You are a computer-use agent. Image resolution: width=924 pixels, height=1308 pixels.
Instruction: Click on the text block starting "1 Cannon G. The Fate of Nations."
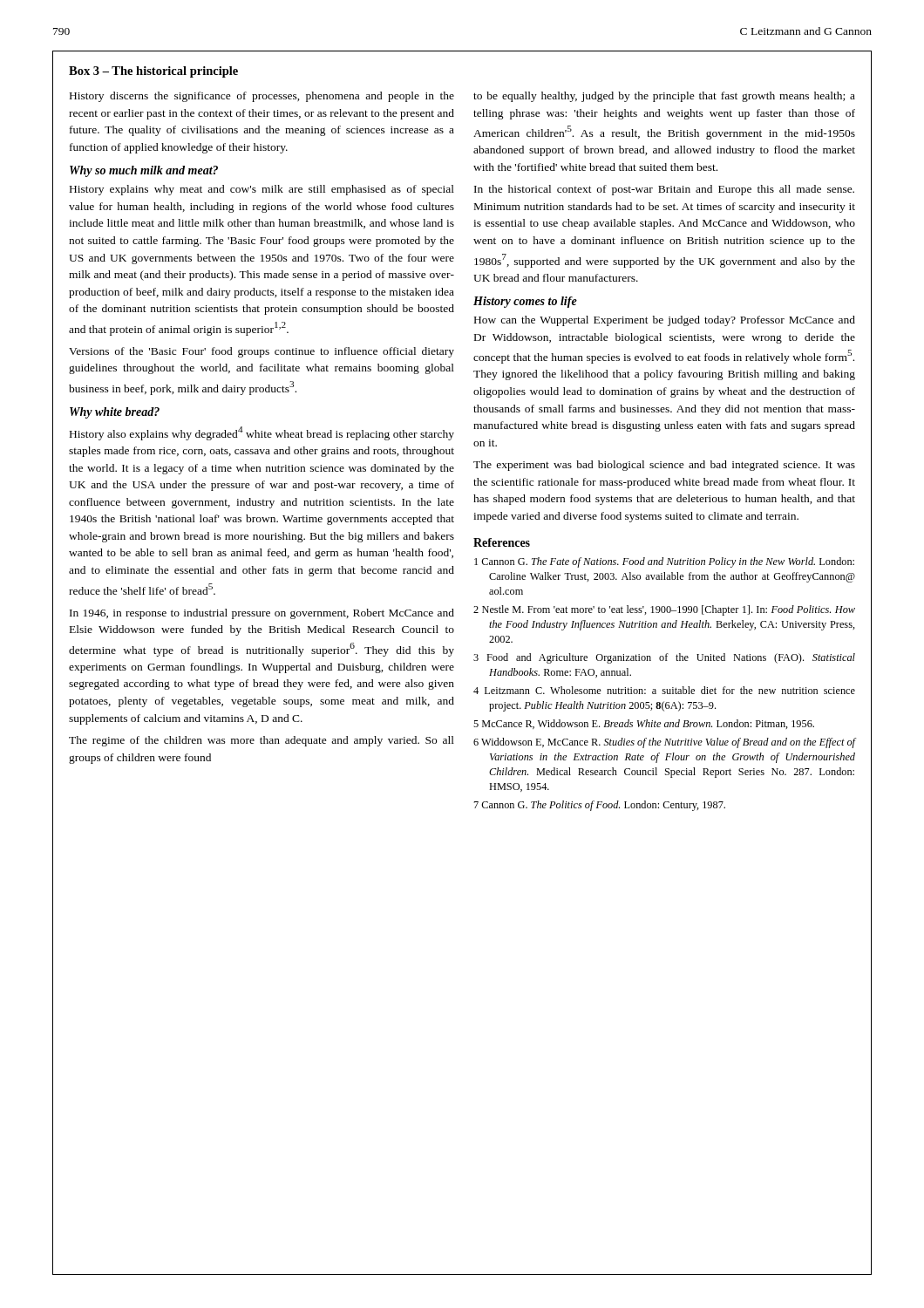tap(664, 577)
